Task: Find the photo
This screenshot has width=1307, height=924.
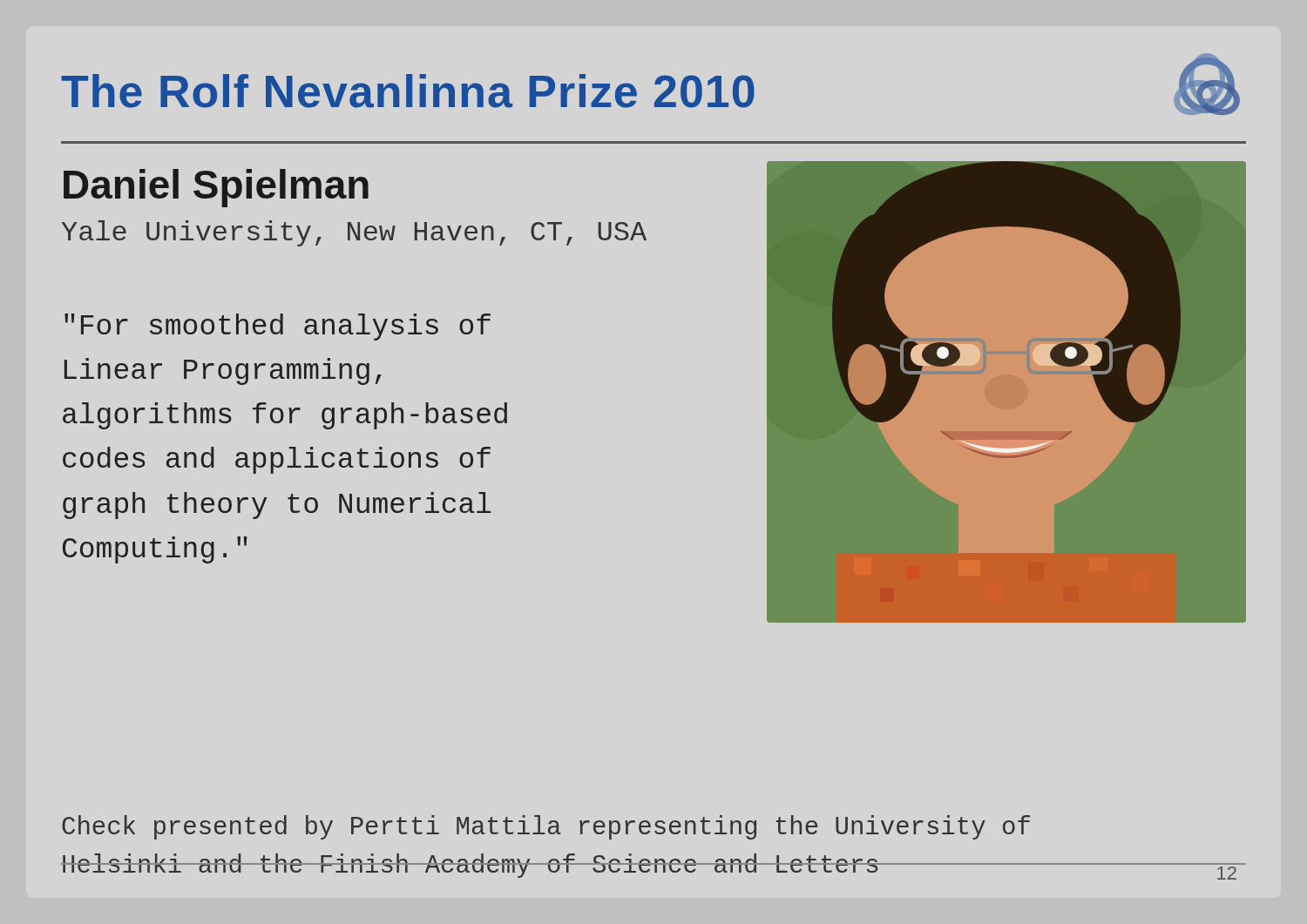Action: click(x=1006, y=392)
